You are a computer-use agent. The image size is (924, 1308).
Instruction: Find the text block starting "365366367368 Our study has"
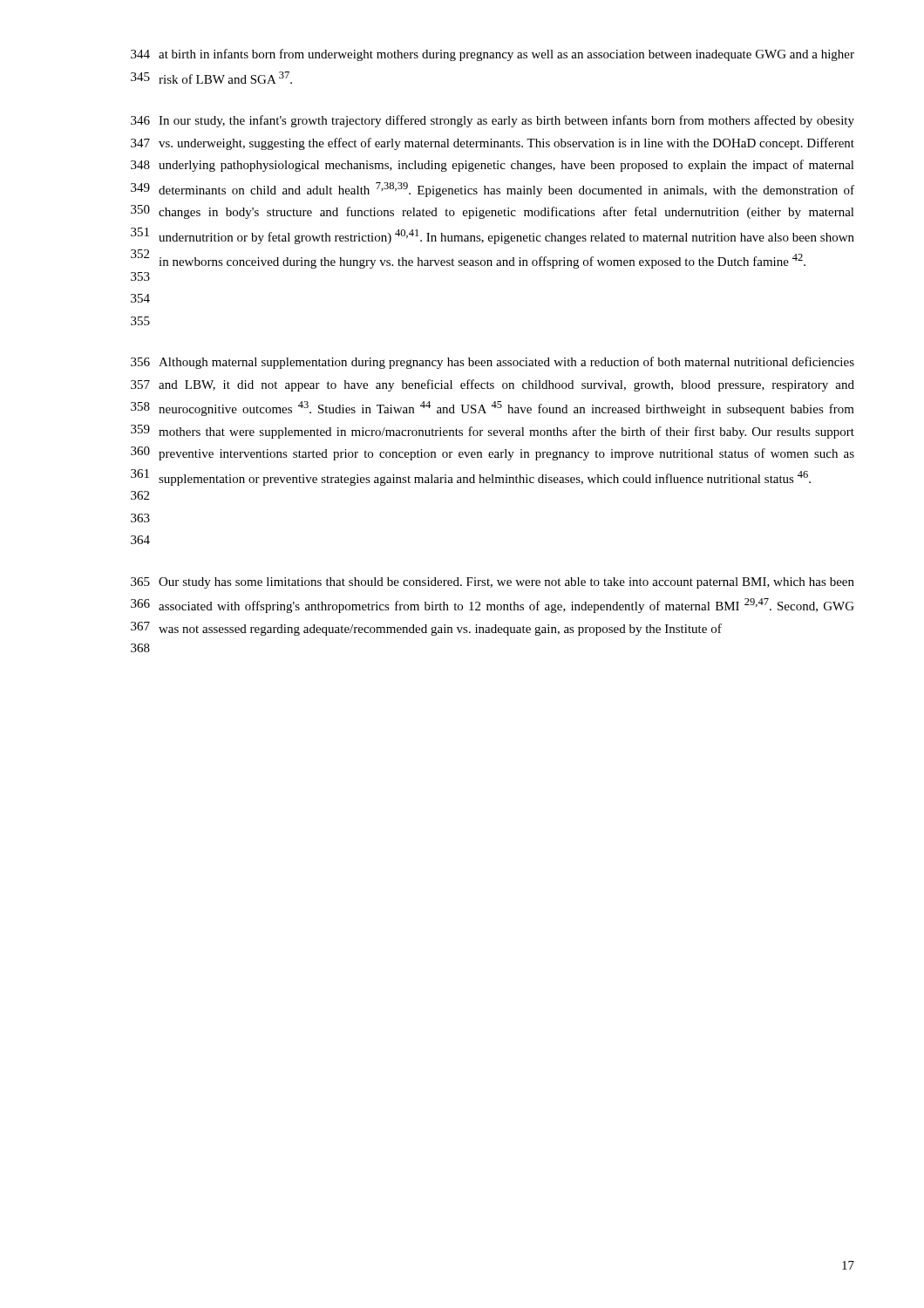(479, 615)
